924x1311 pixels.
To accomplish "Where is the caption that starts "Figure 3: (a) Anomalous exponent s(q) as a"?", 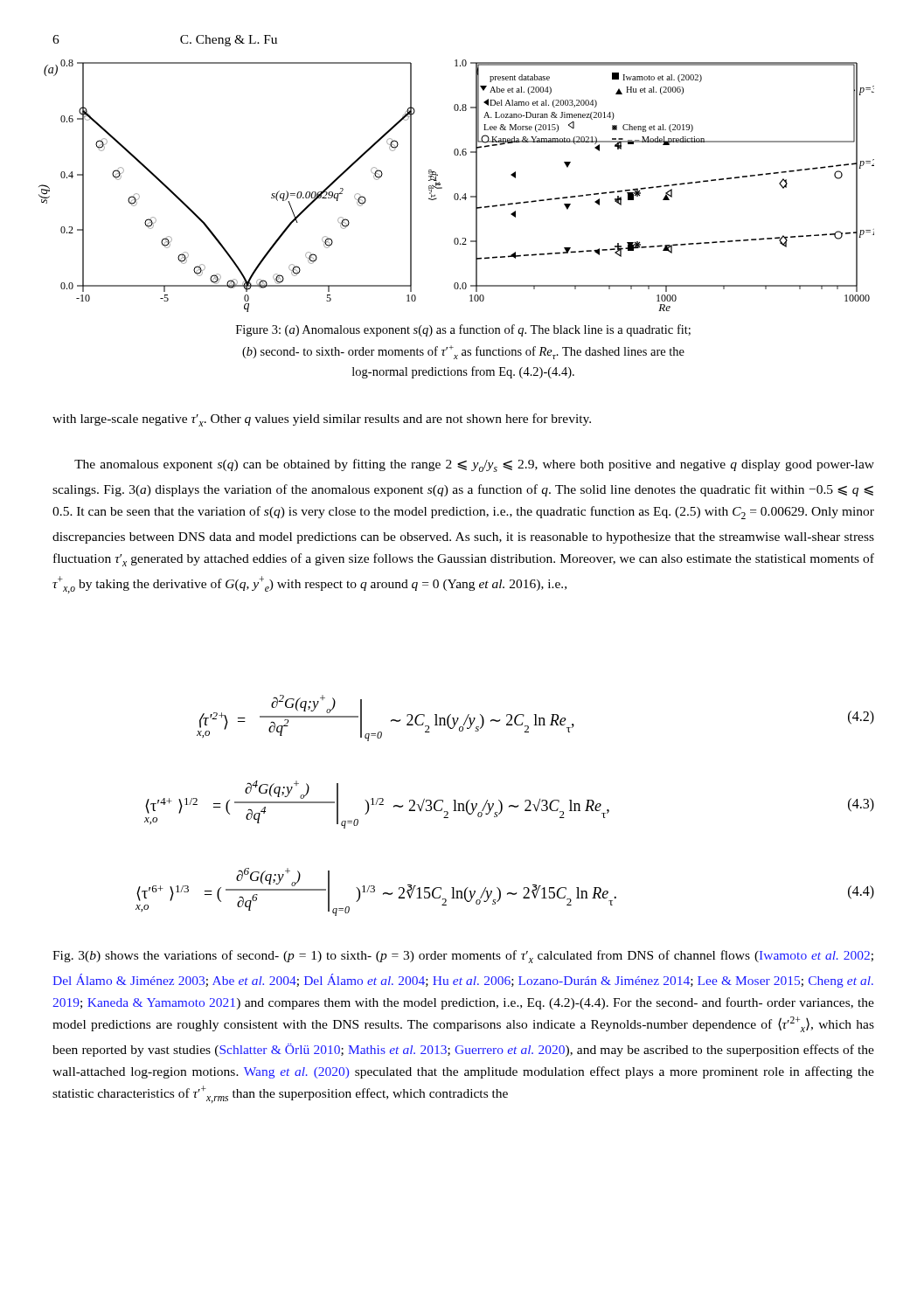I will point(463,350).
